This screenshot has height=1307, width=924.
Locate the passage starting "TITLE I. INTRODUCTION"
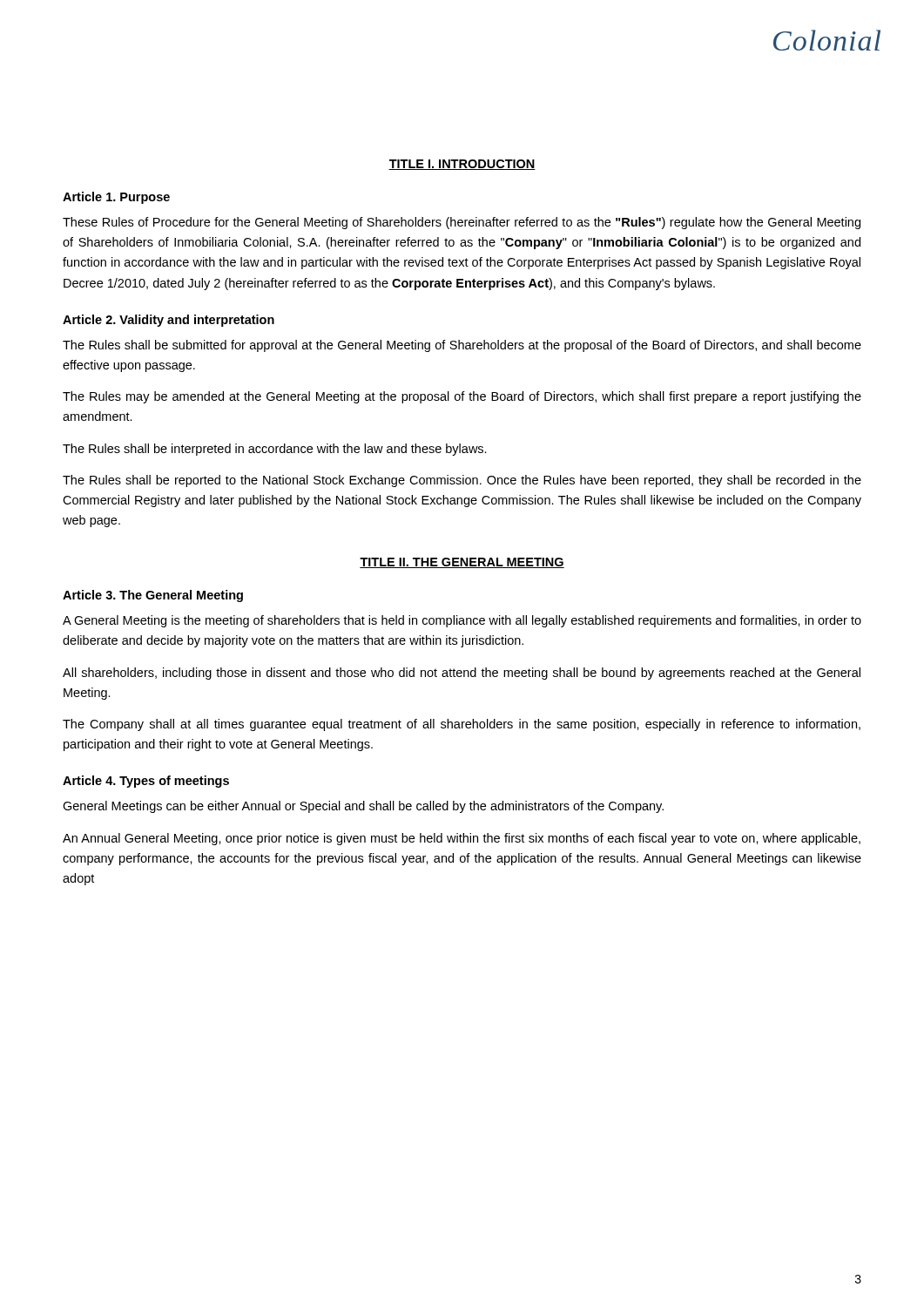pyautogui.click(x=462, y=164)
